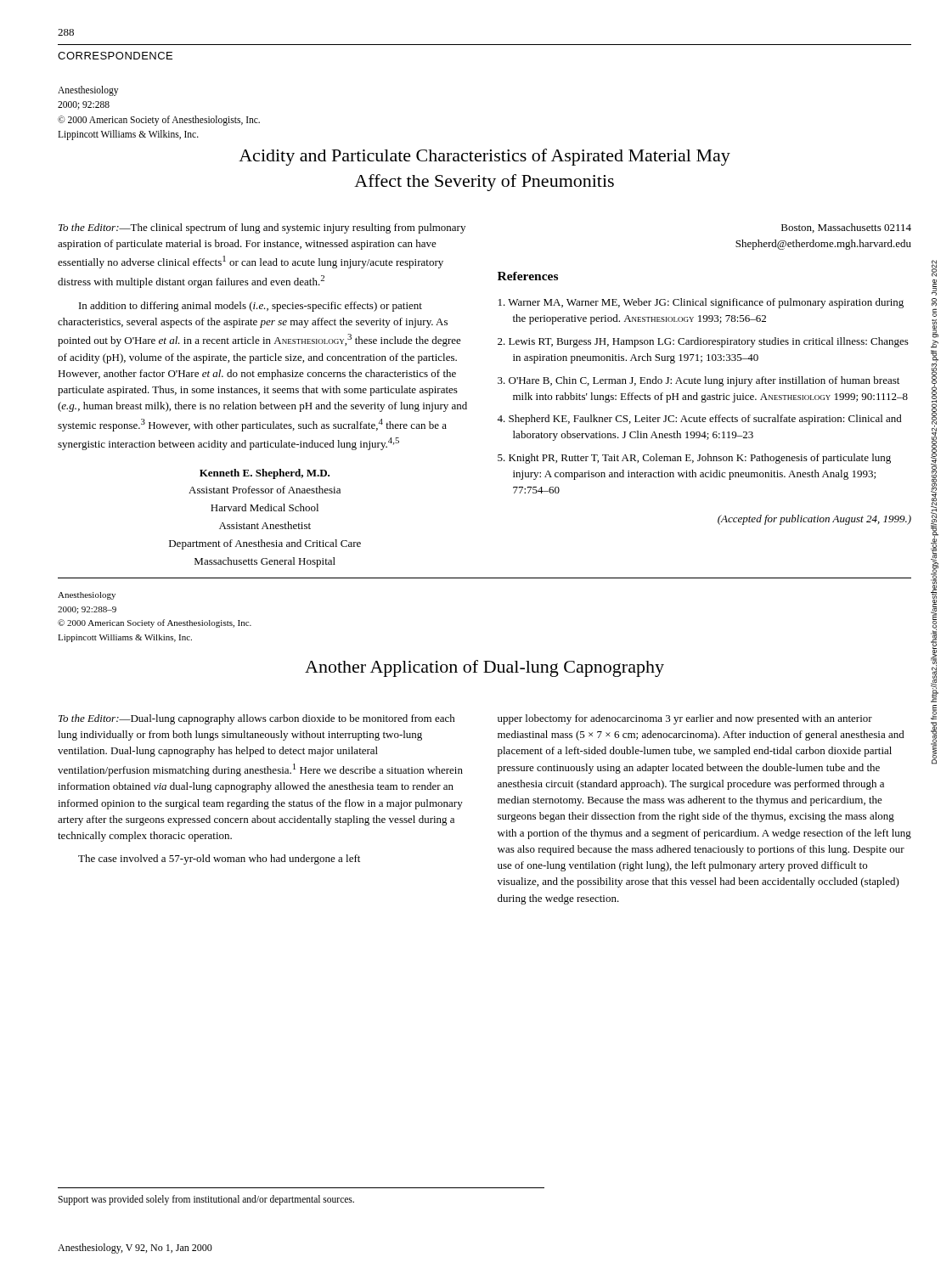Click on the text block containing "To the Editor:—Dual-lung capnography allows carbon dioxide to"
Viewport: 952px width, 1274px height.
coord(265,788)
